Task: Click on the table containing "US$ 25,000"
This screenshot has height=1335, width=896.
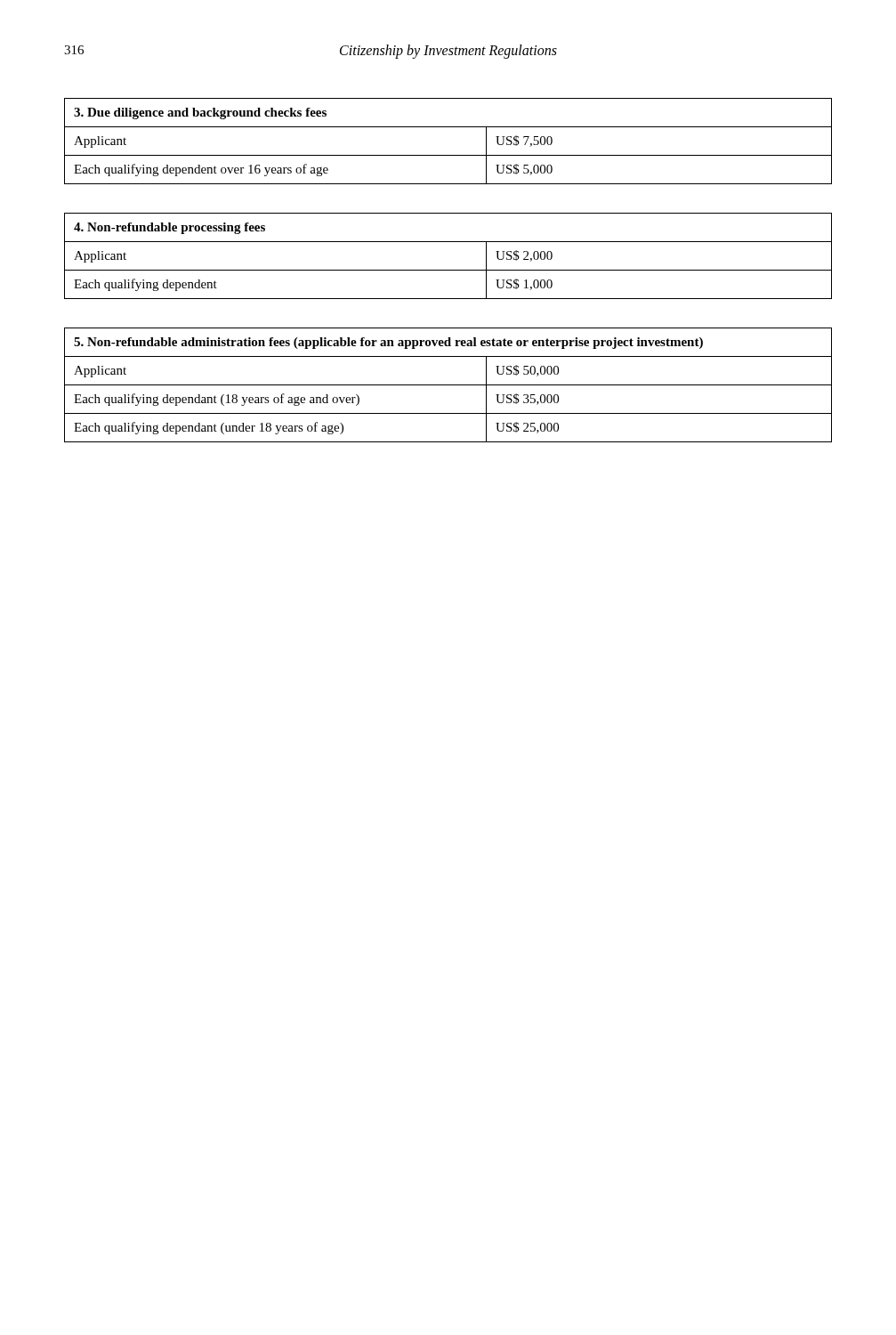Action: tap(448, 385)
